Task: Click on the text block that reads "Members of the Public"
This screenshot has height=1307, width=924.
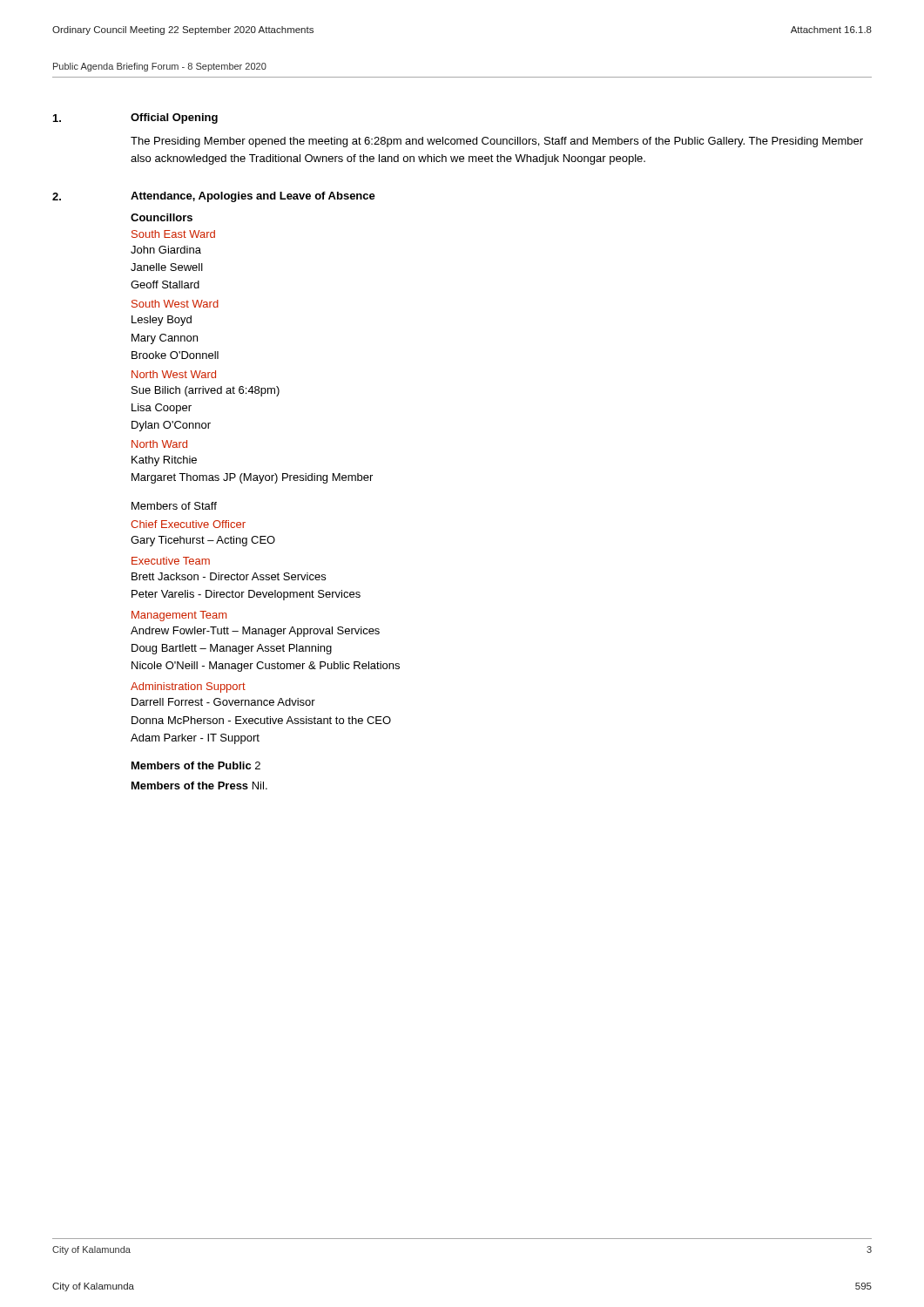Action: coord(196,765)
